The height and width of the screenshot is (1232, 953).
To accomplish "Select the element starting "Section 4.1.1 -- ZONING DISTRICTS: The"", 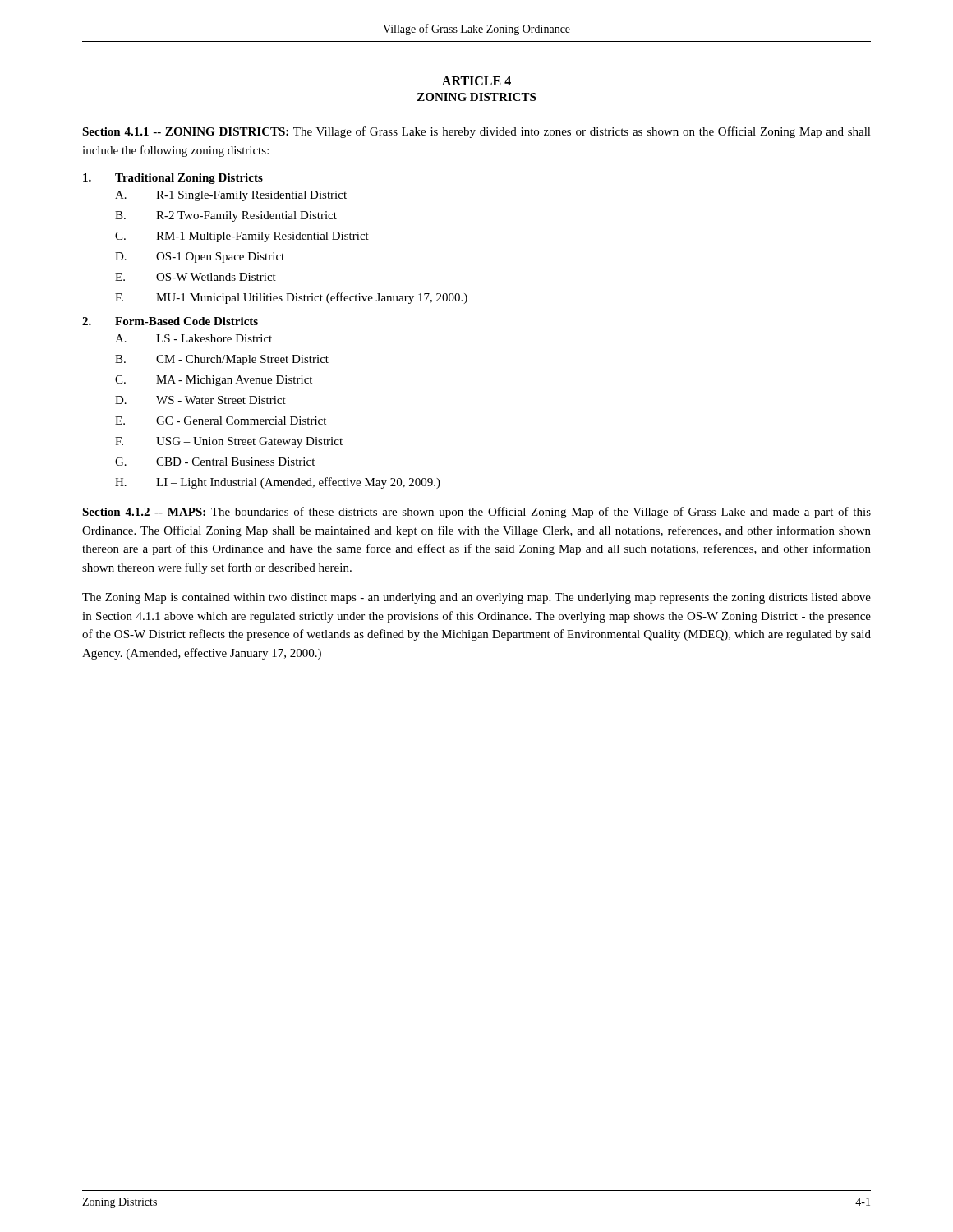I will (476, 141).
